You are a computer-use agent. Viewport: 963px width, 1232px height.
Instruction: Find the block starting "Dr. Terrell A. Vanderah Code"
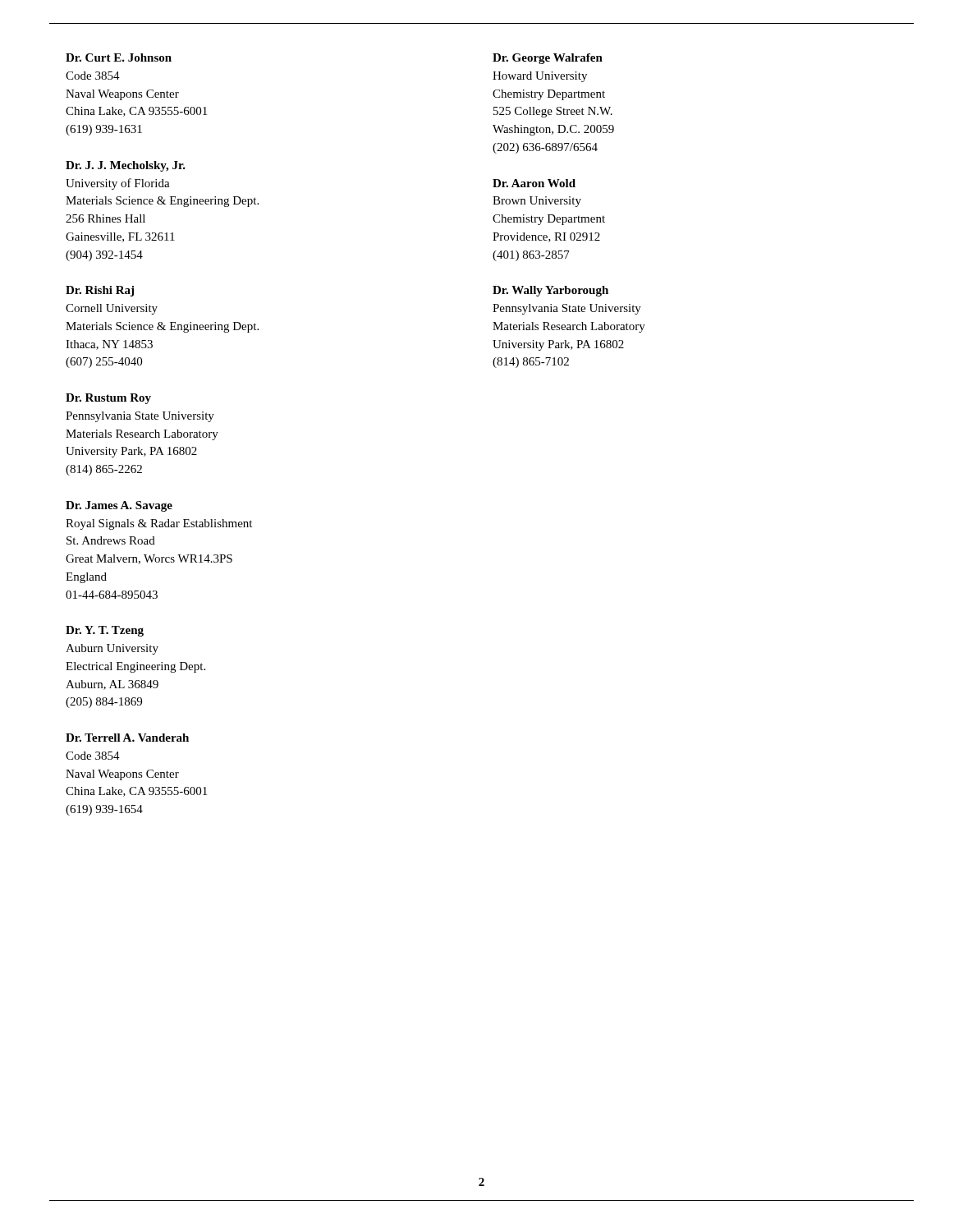tap(137, 773)
